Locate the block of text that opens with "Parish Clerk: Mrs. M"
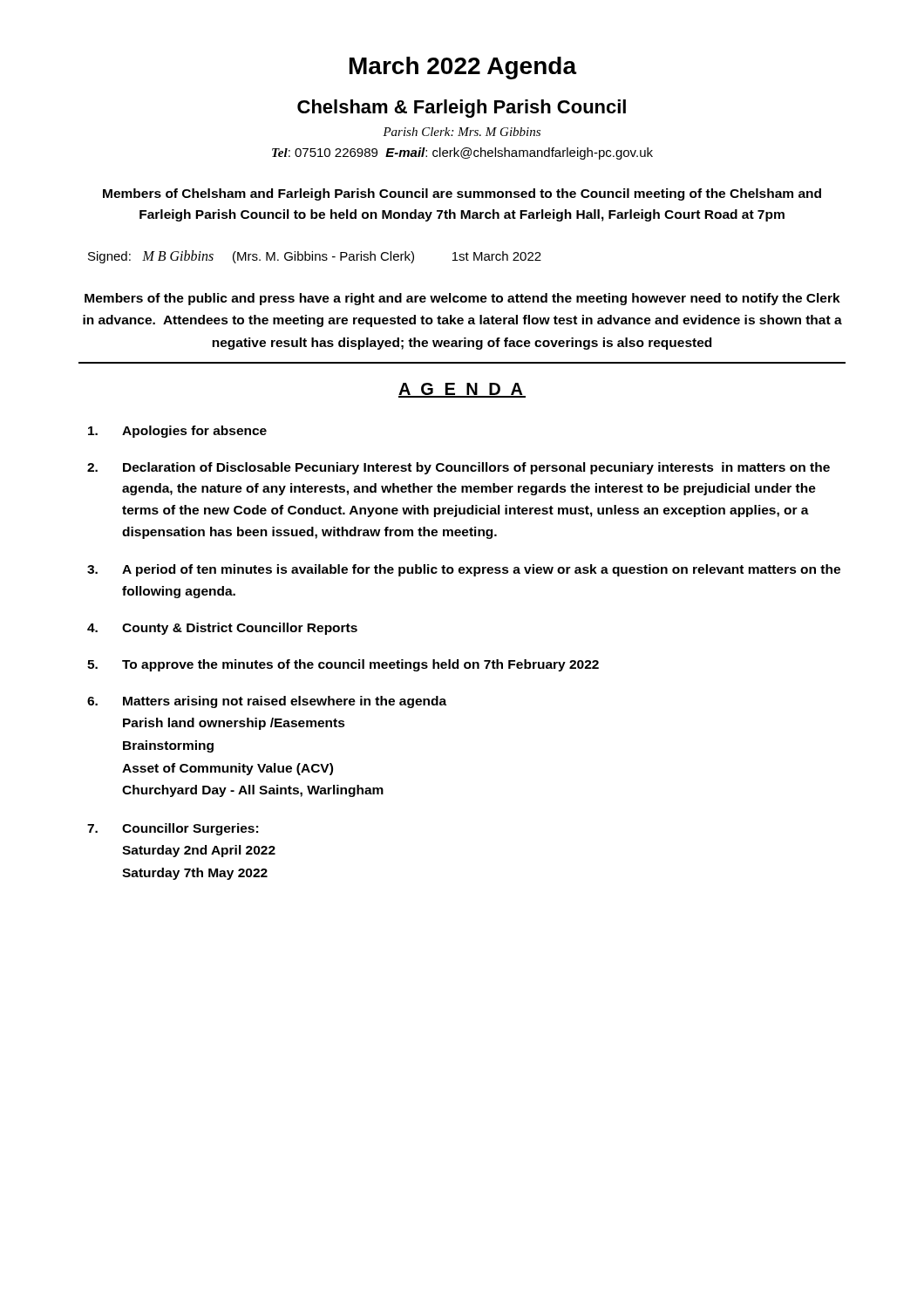The image size is (924, 1308). coord(462,143)
